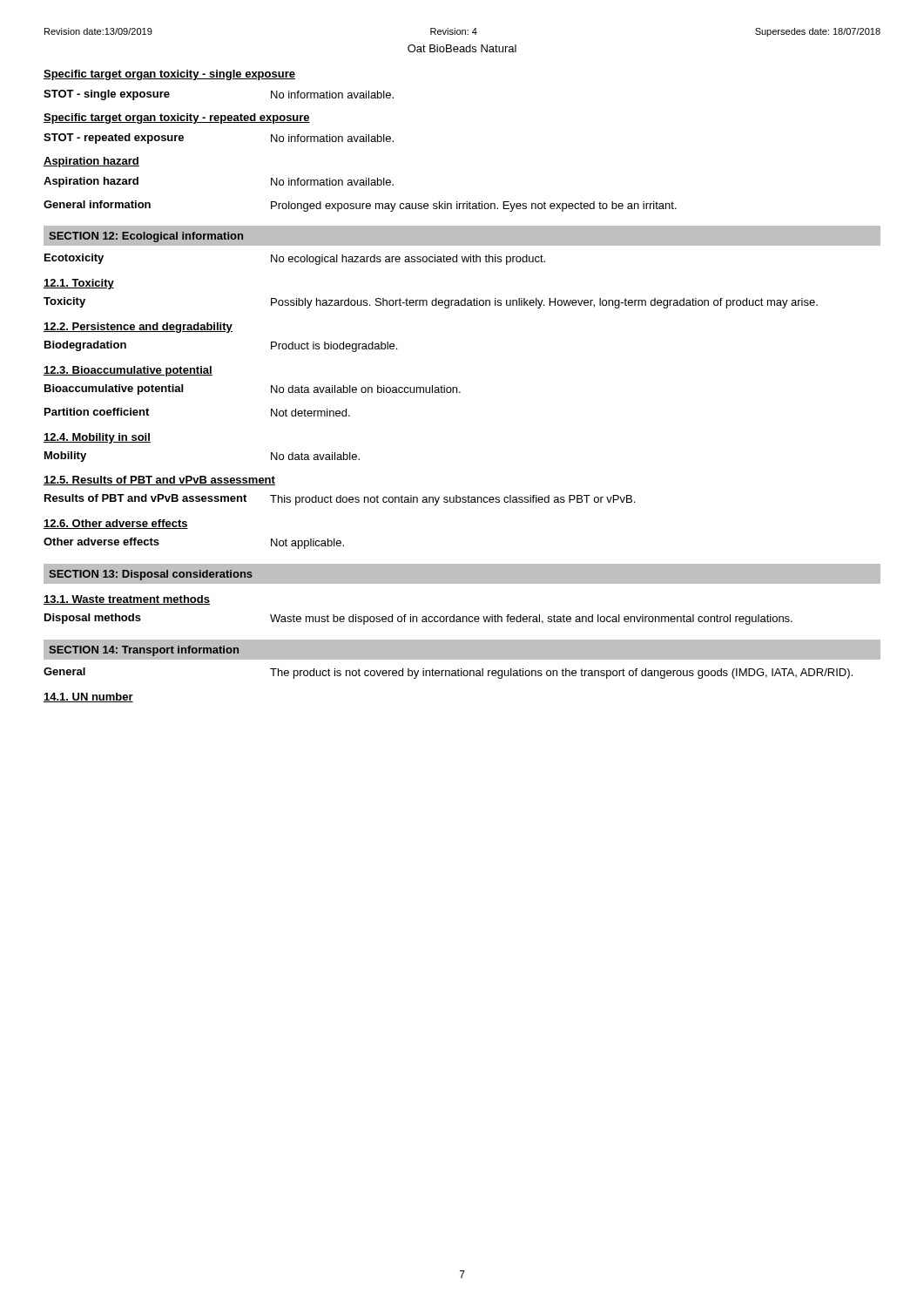The height and width of the screenshot is (1307, 924).
Task: Locate the text block that reads "Ecotoxicity No ecological hazards are associated with"
Action: 462,259
